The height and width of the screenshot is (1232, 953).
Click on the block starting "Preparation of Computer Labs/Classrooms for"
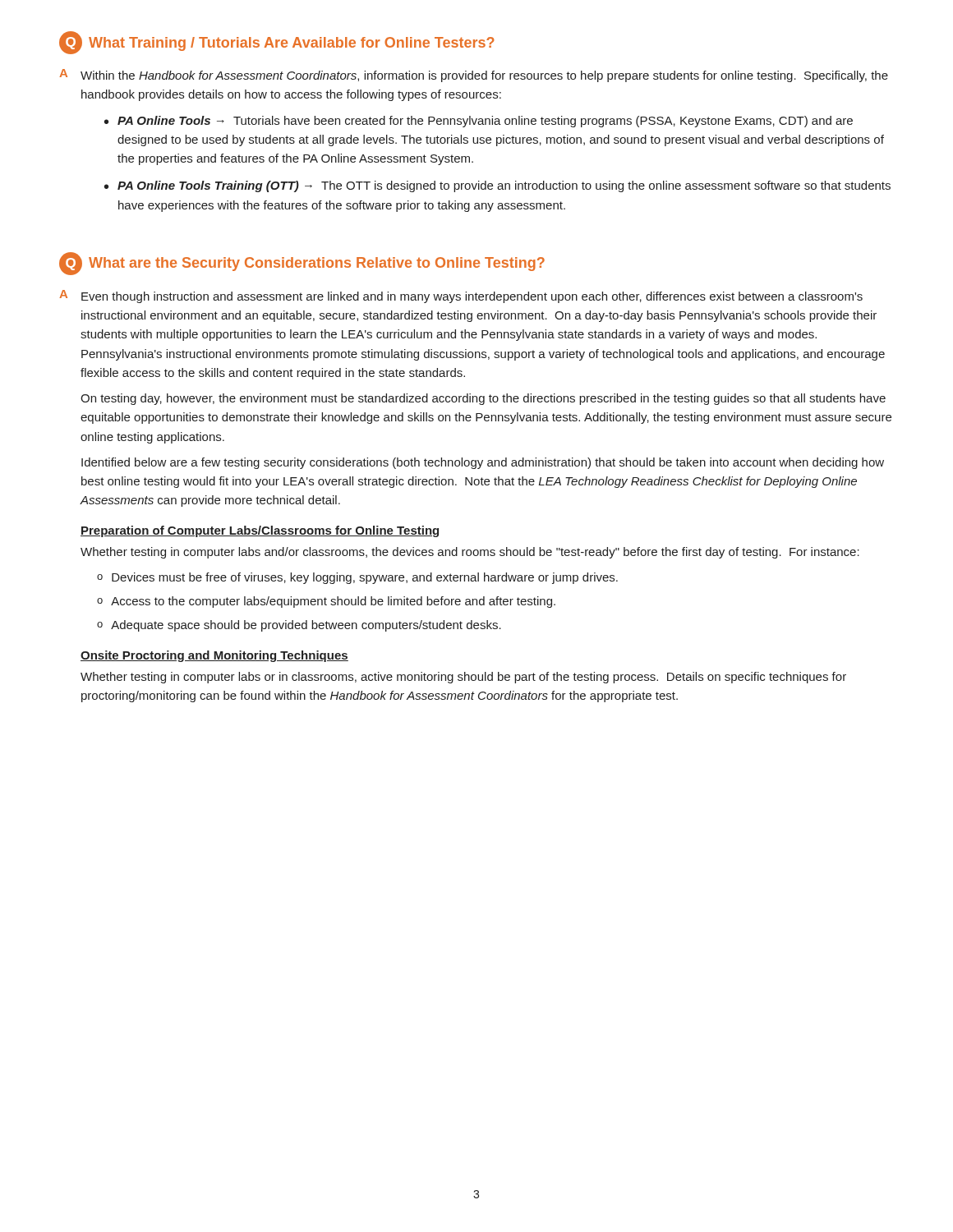point(260,530)
